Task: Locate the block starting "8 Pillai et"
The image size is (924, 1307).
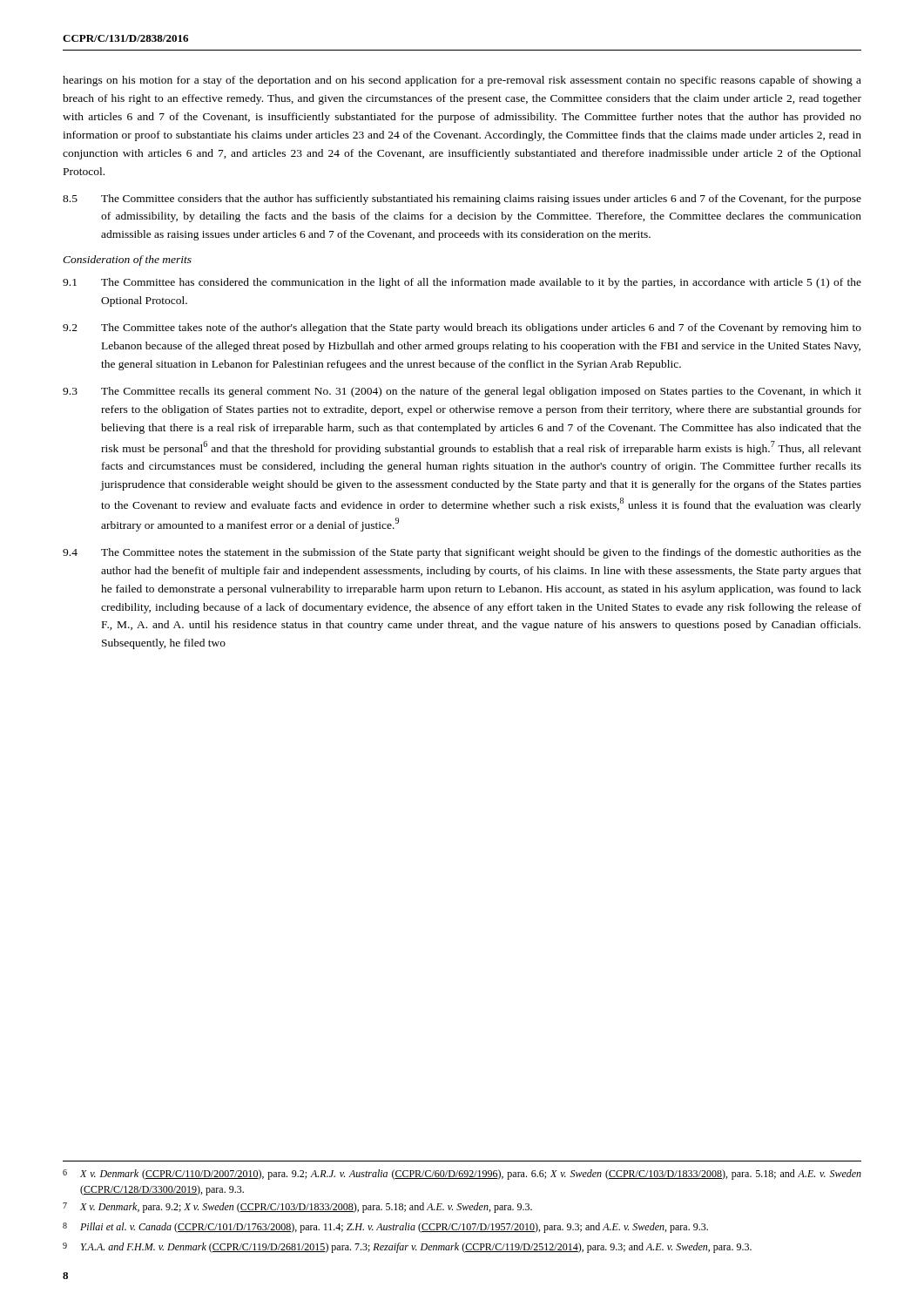Action: (x=462, y=1228)
